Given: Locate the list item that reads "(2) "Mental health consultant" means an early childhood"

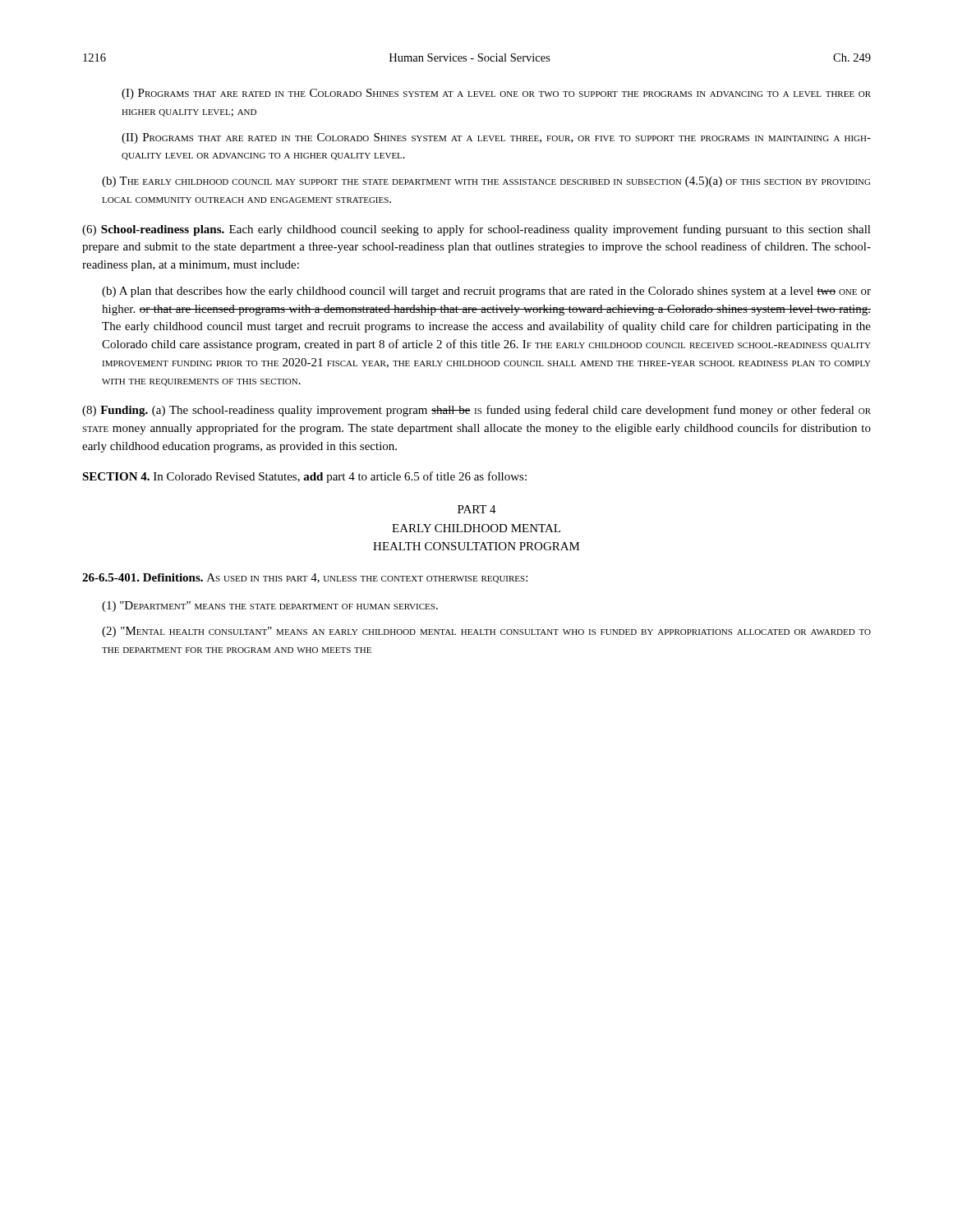Looking at the screenshot, I should click(486, 641).
